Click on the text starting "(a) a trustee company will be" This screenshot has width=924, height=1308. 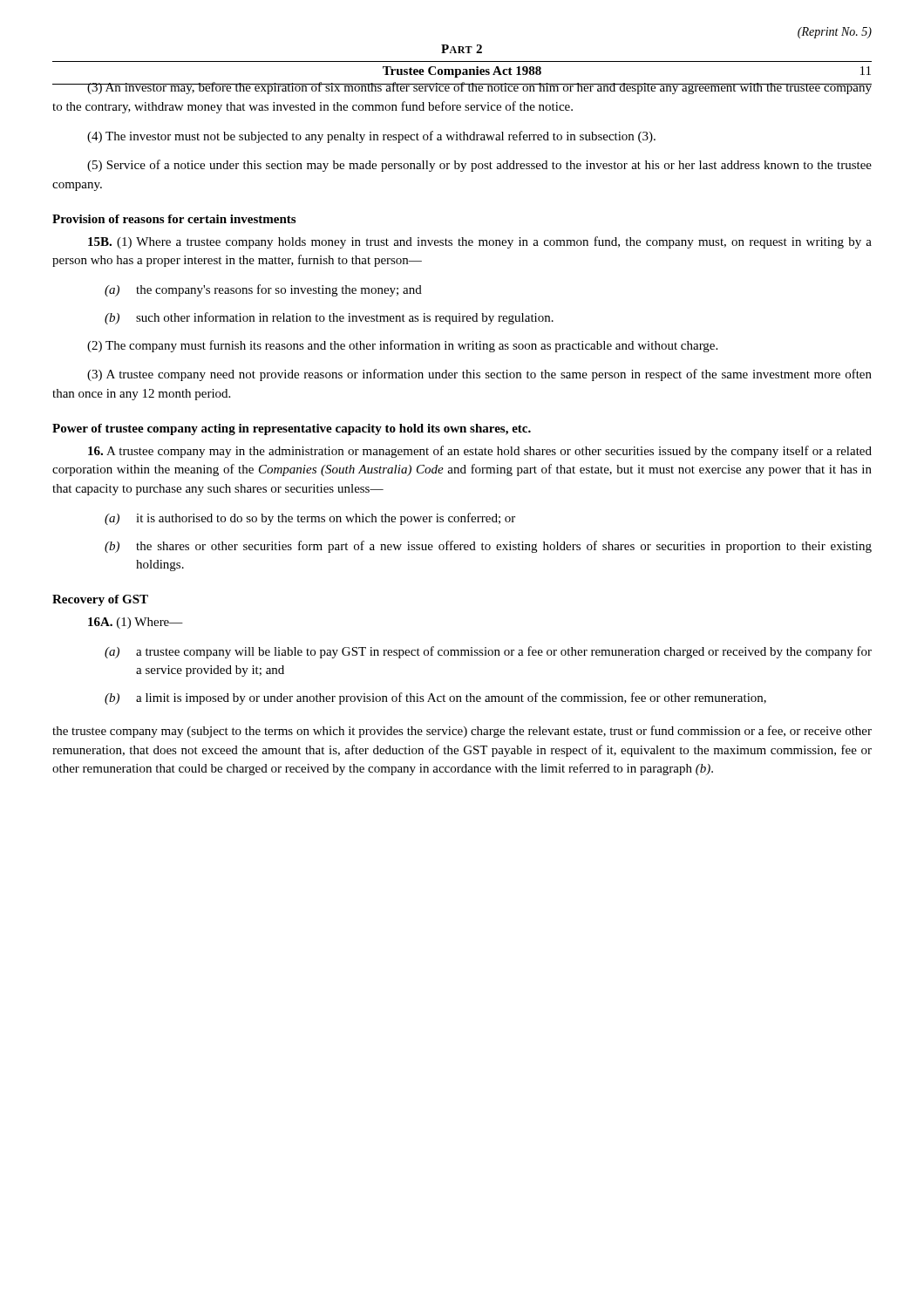(488, 661)
